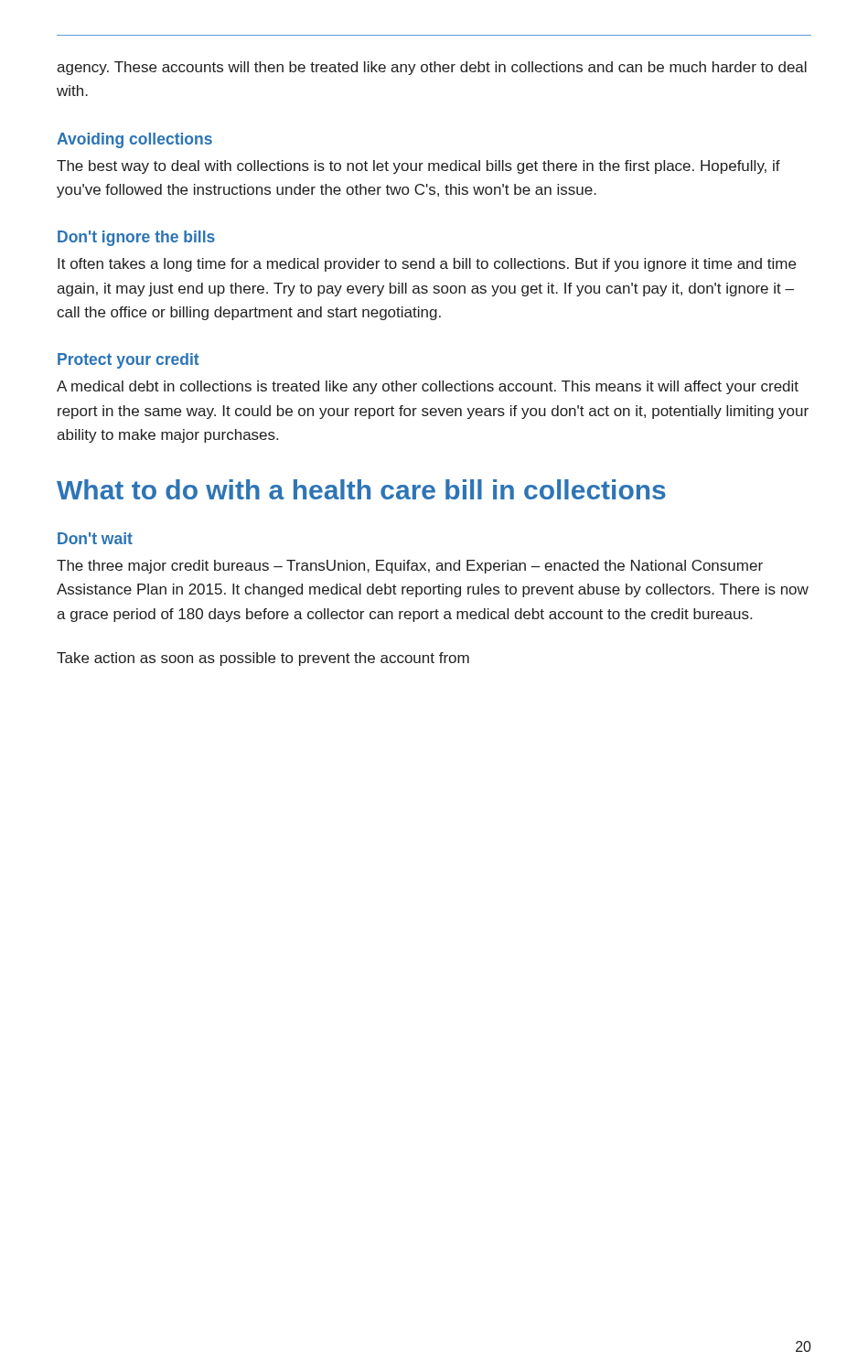Image resolution: width=868 pixels, height=1372 pixels.
Task: Select the text block containing "It often takes"
Action: tap(427, 288)
